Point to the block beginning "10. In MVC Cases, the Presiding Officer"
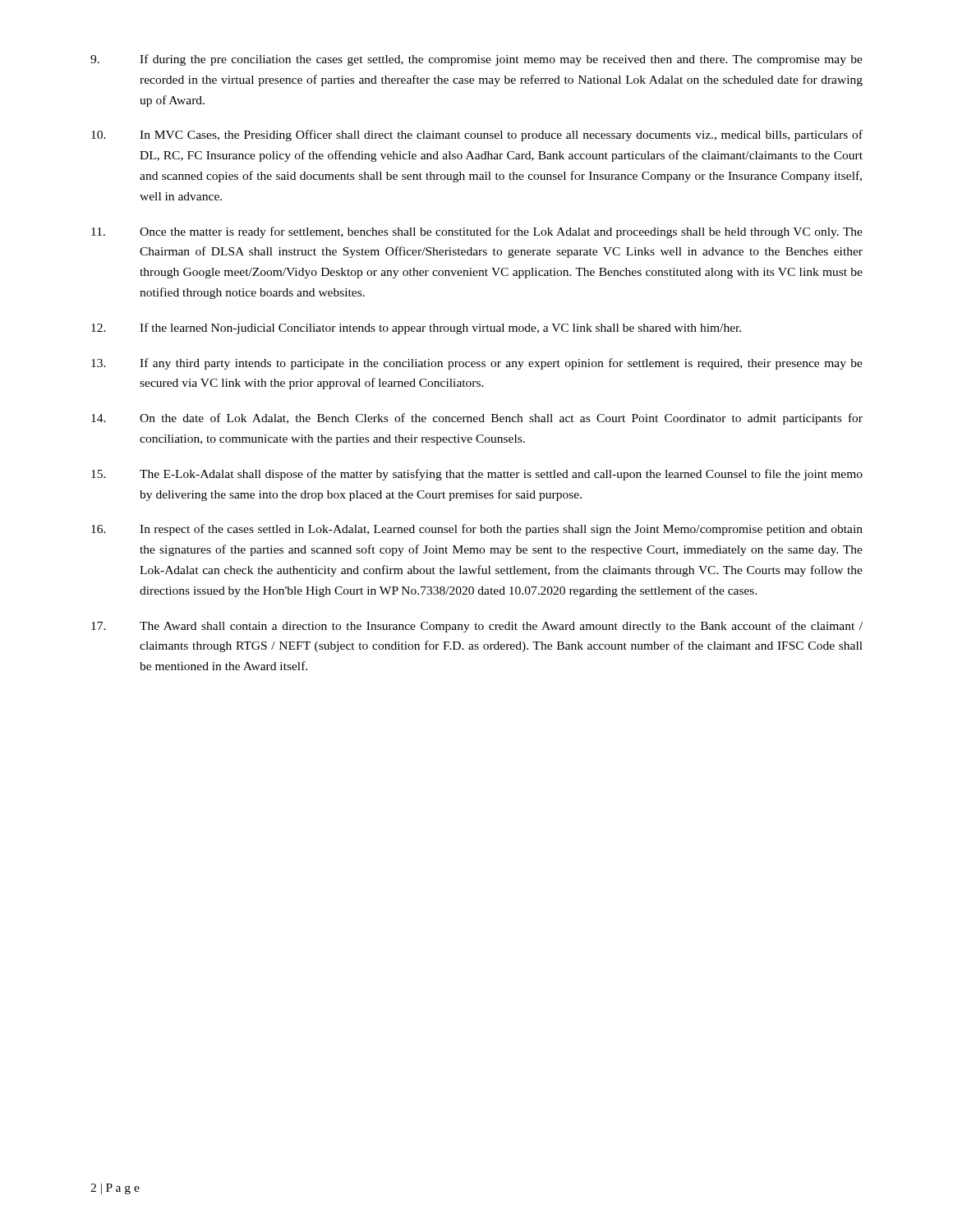Screen dimensions: 1232x953 point(476,166)
